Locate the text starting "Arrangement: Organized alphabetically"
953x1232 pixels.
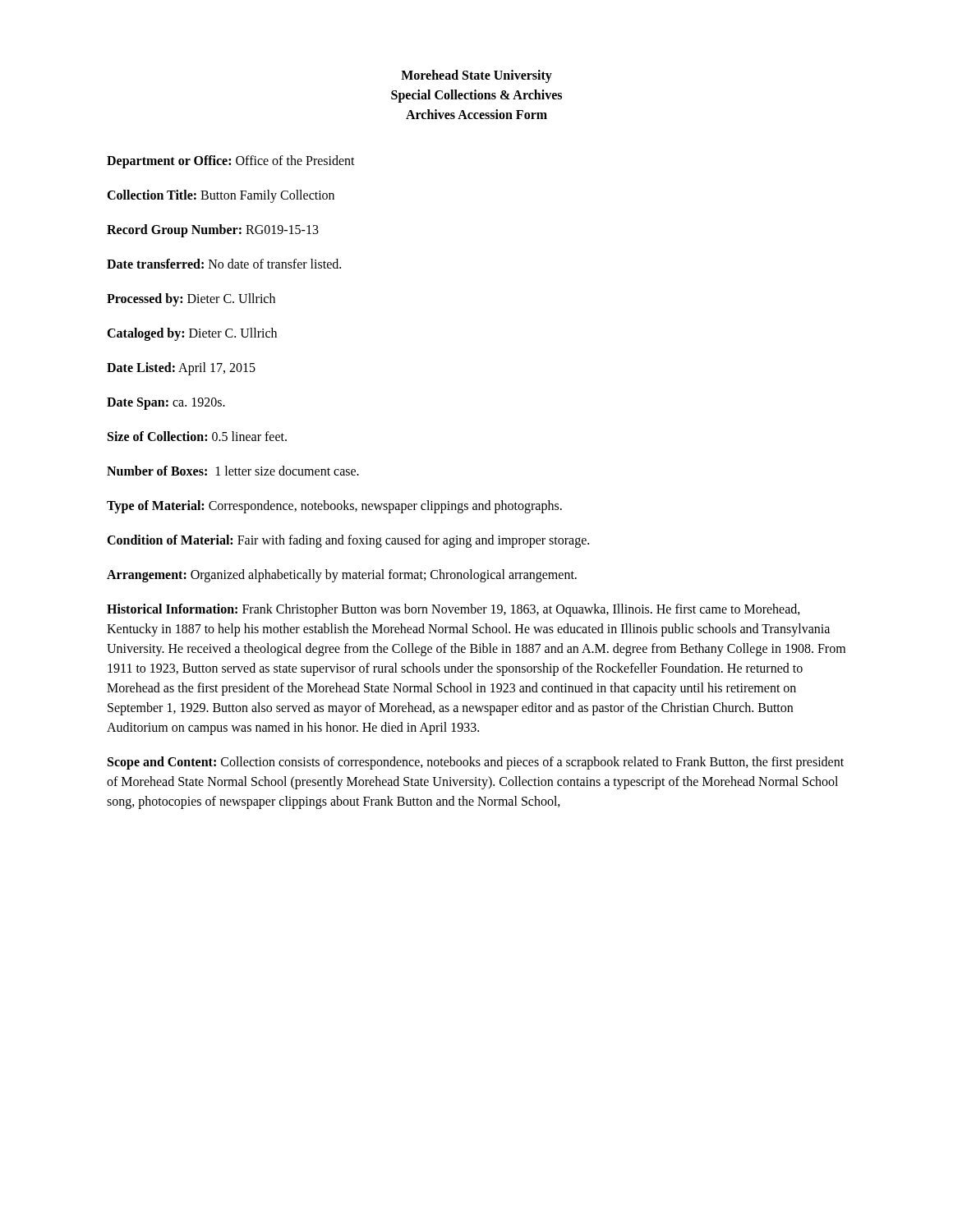tap(342, 575)
